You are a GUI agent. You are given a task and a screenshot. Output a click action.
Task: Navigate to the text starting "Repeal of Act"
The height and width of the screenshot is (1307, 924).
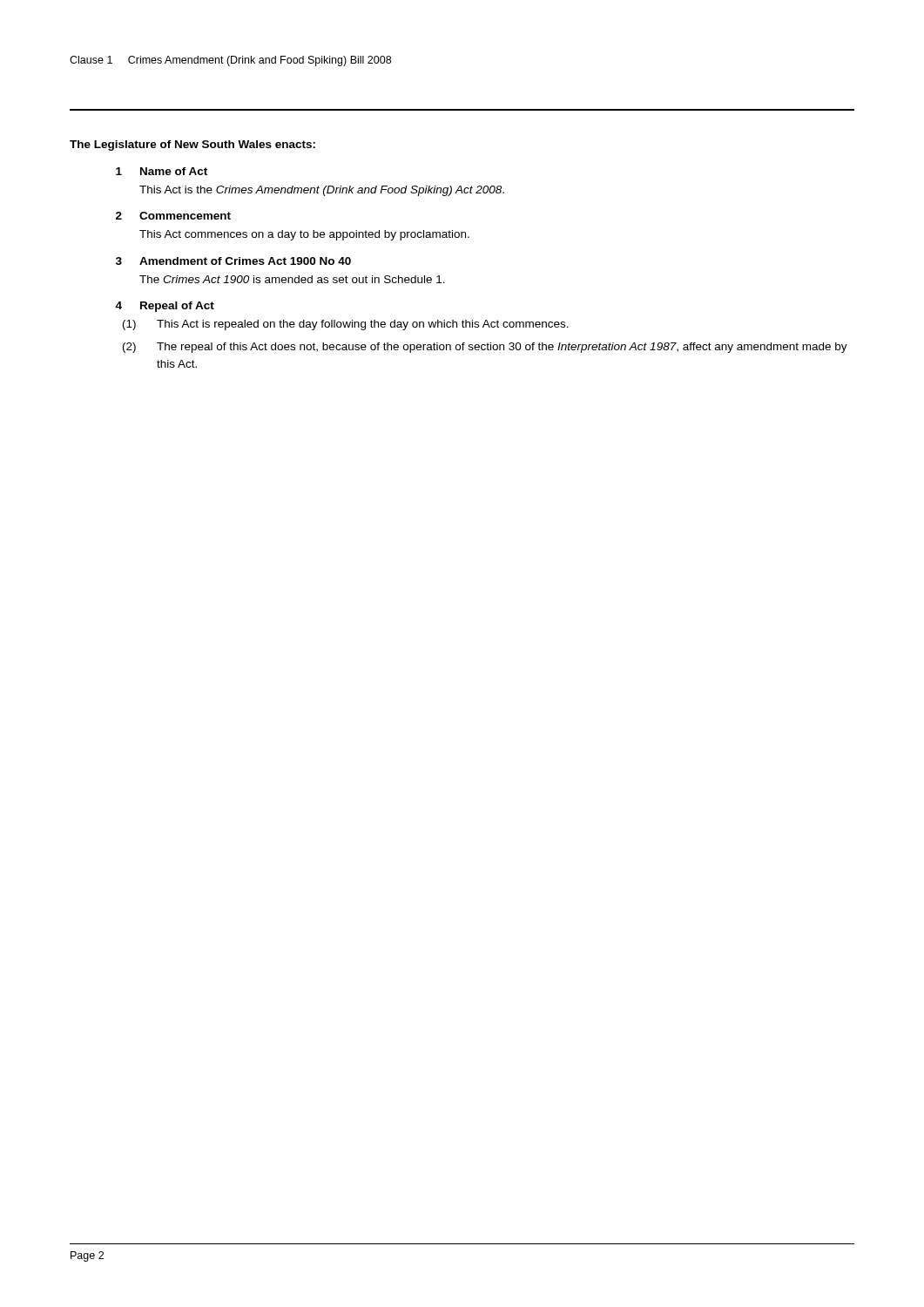(x=177, y=305)
